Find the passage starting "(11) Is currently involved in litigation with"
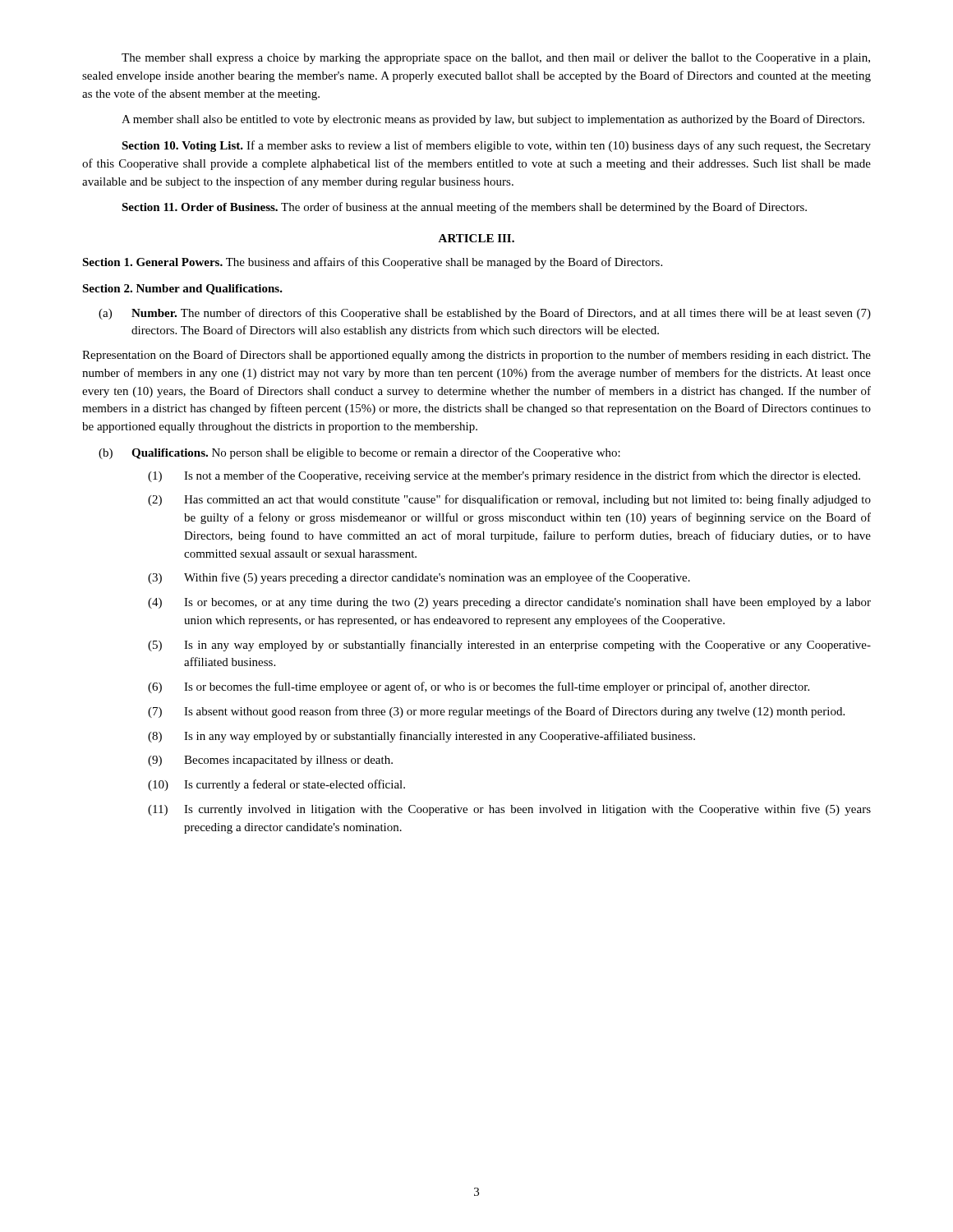Screen dimensions: 1232x953 point(509,818)
